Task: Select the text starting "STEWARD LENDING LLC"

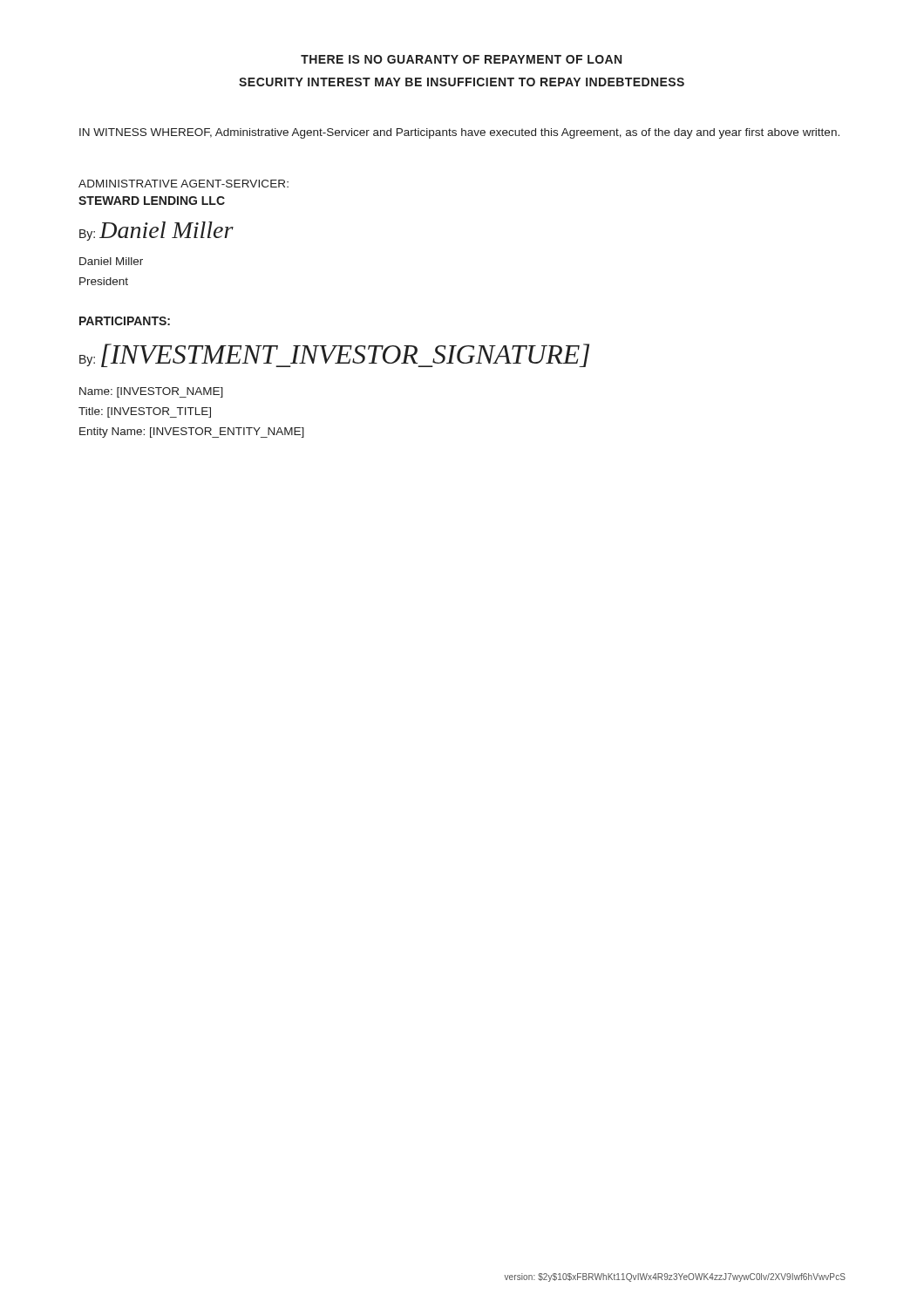Action: click(152, 200)
